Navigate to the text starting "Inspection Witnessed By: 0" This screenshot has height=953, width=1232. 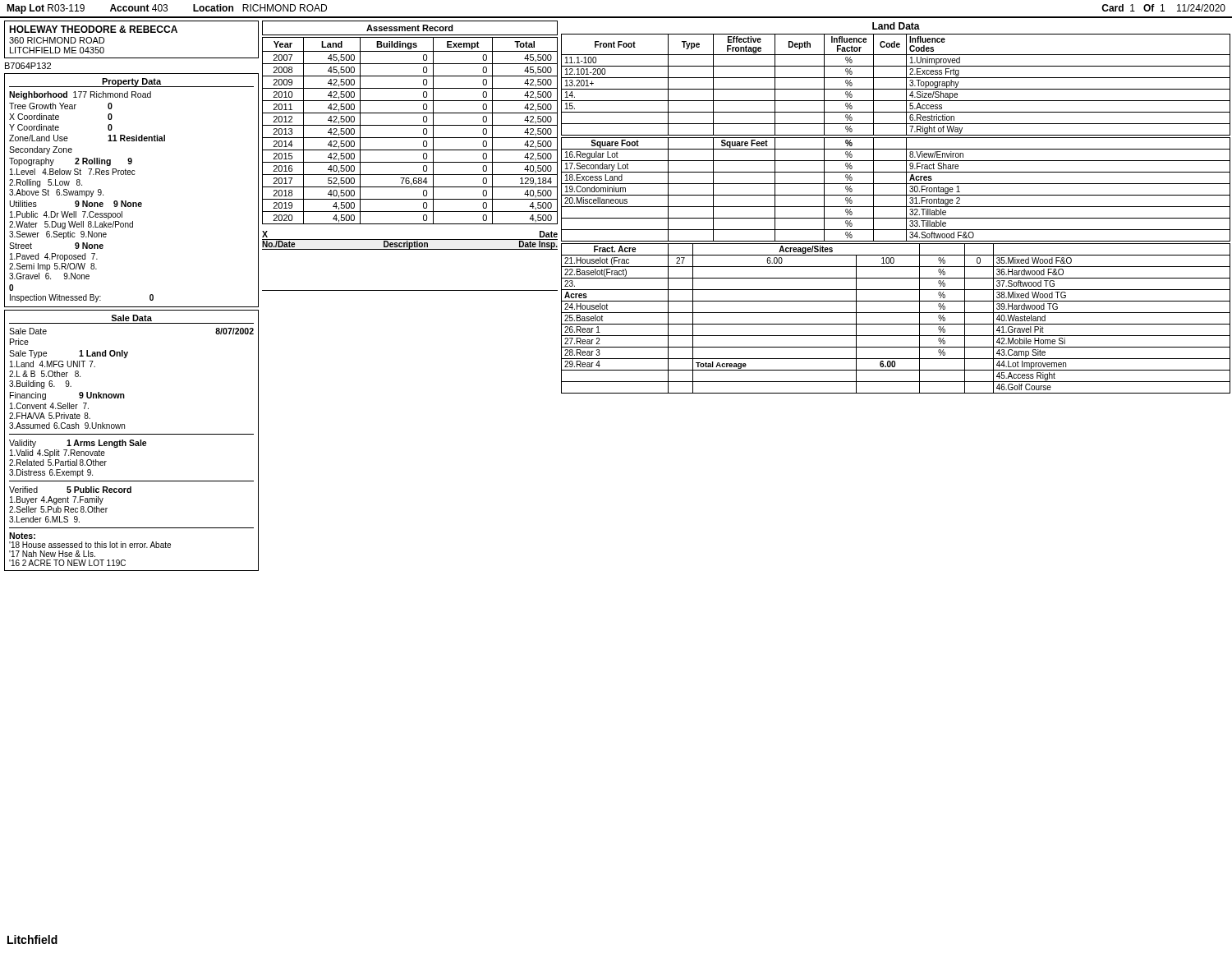(x=81, y=298)
